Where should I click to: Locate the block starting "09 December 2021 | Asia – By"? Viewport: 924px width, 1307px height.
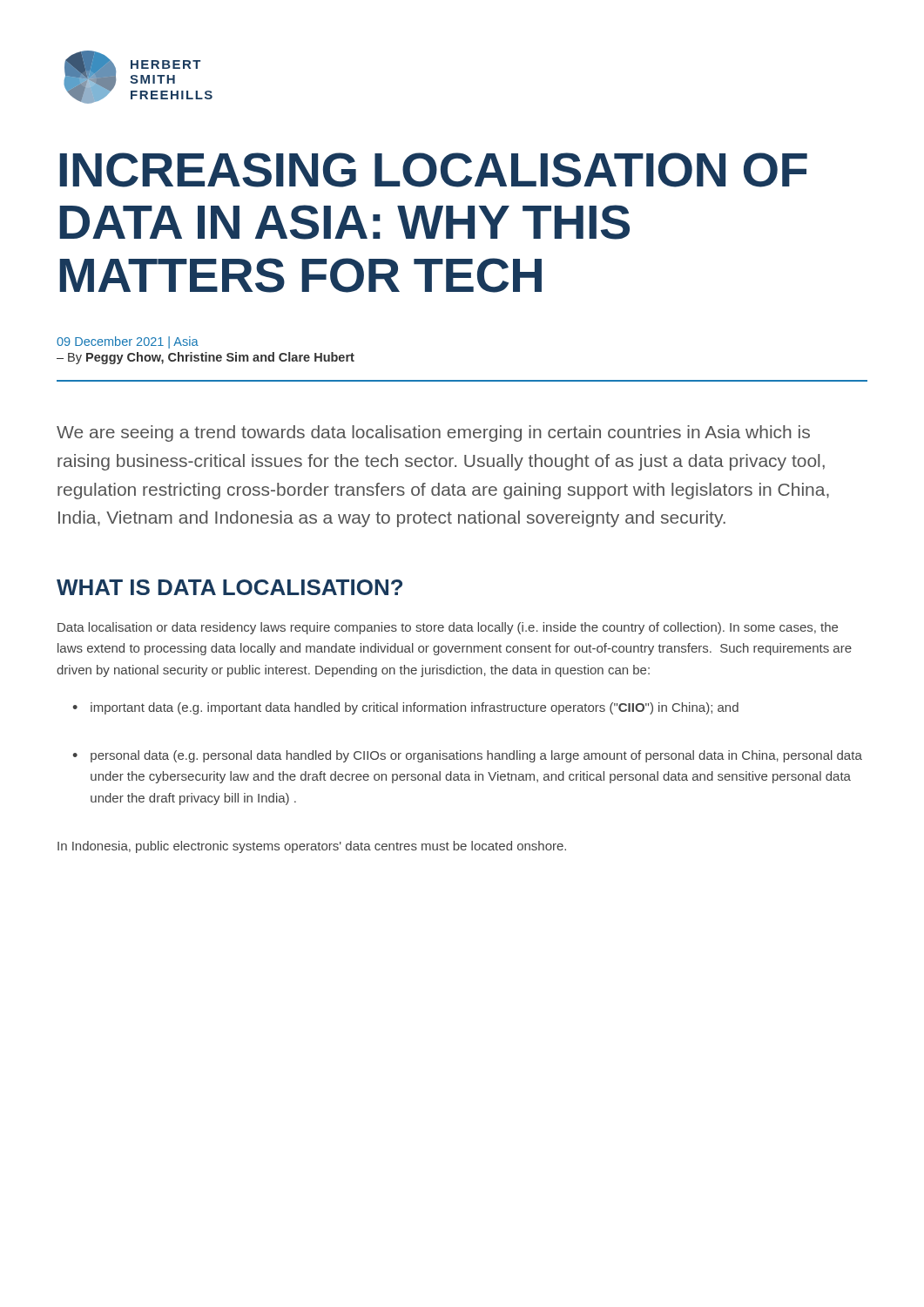click(x=128, y=342)
